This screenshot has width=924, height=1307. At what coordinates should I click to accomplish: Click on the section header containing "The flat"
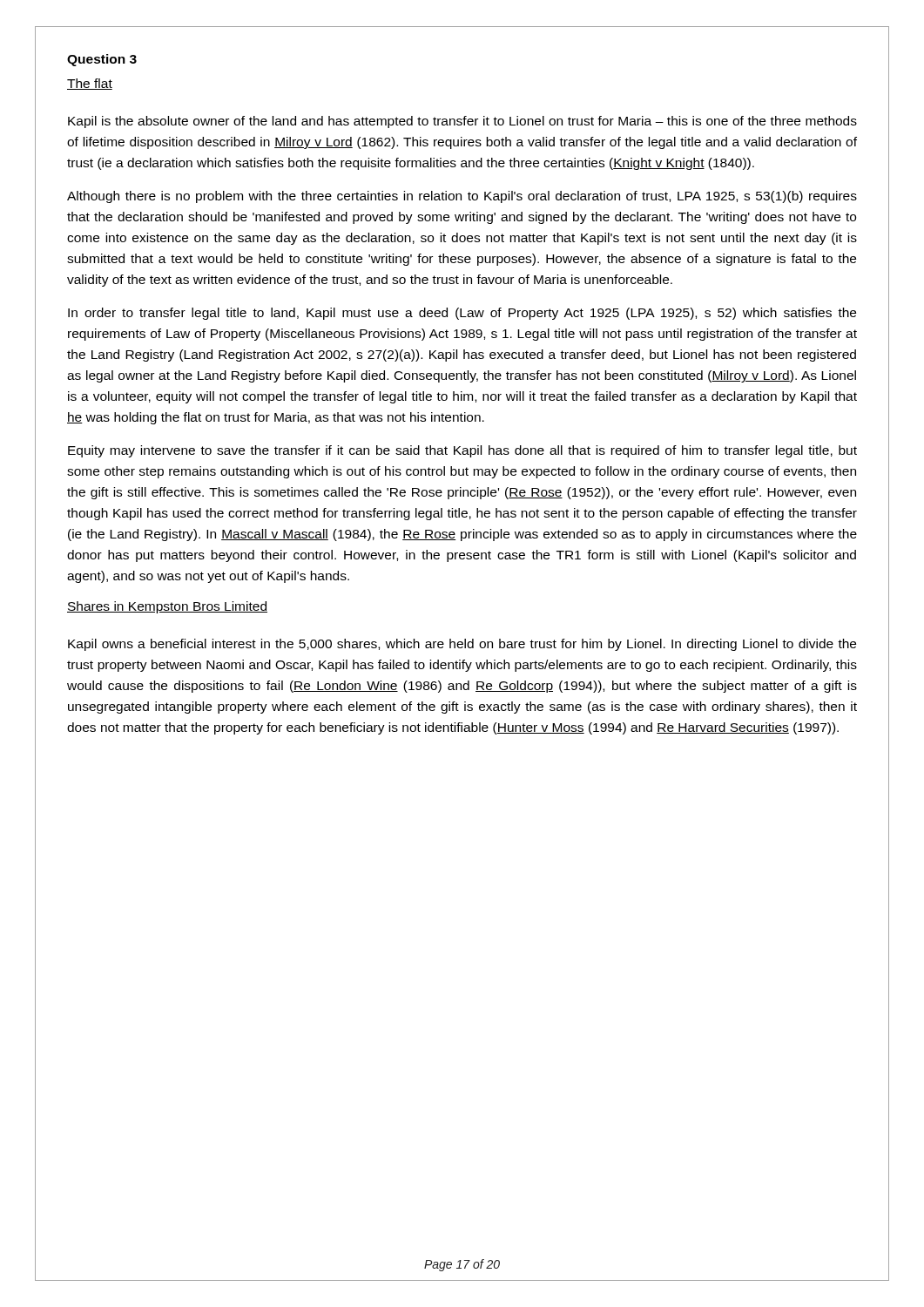[90, 84]
